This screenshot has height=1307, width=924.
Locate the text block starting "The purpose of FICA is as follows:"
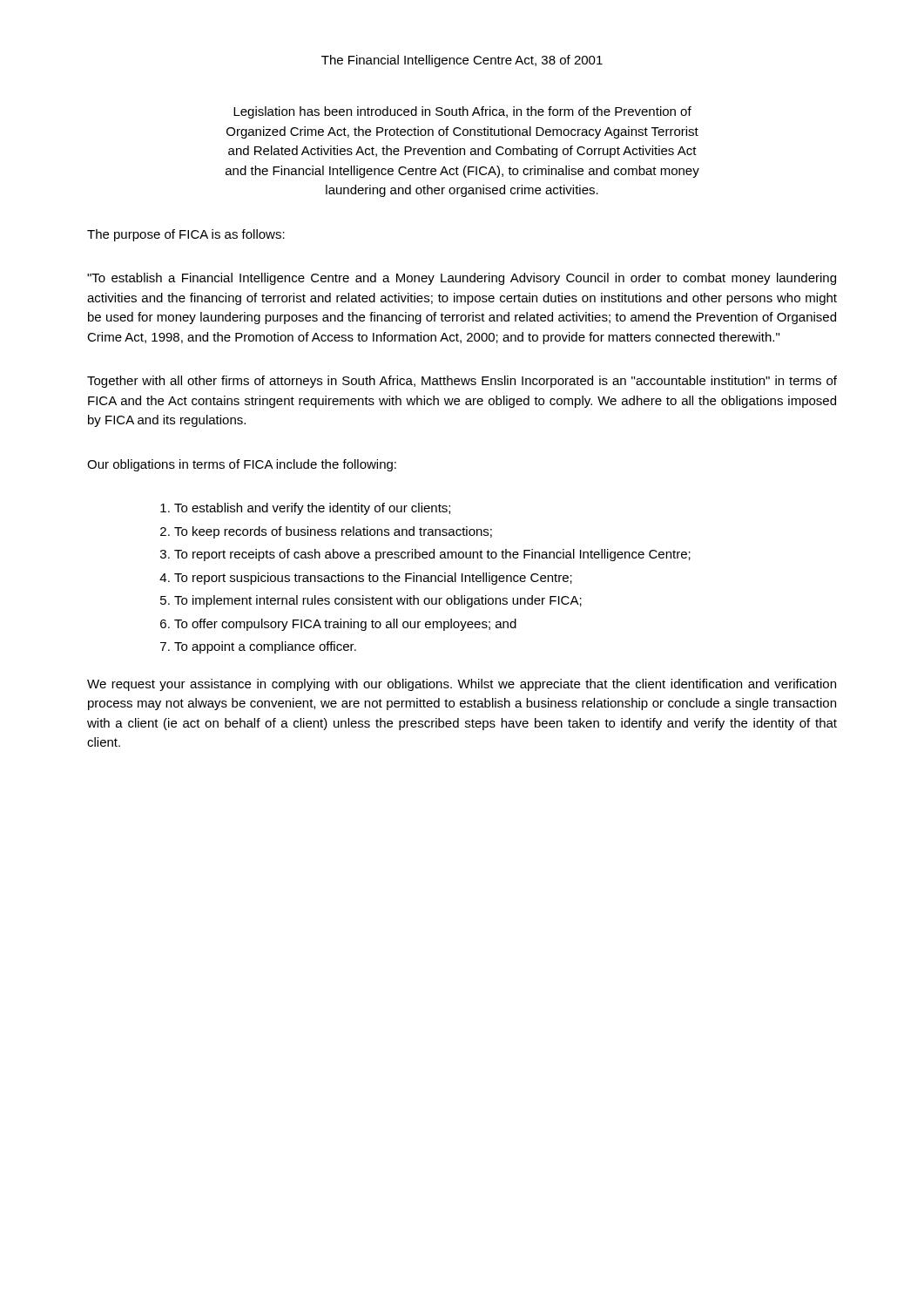pos(186,233)
